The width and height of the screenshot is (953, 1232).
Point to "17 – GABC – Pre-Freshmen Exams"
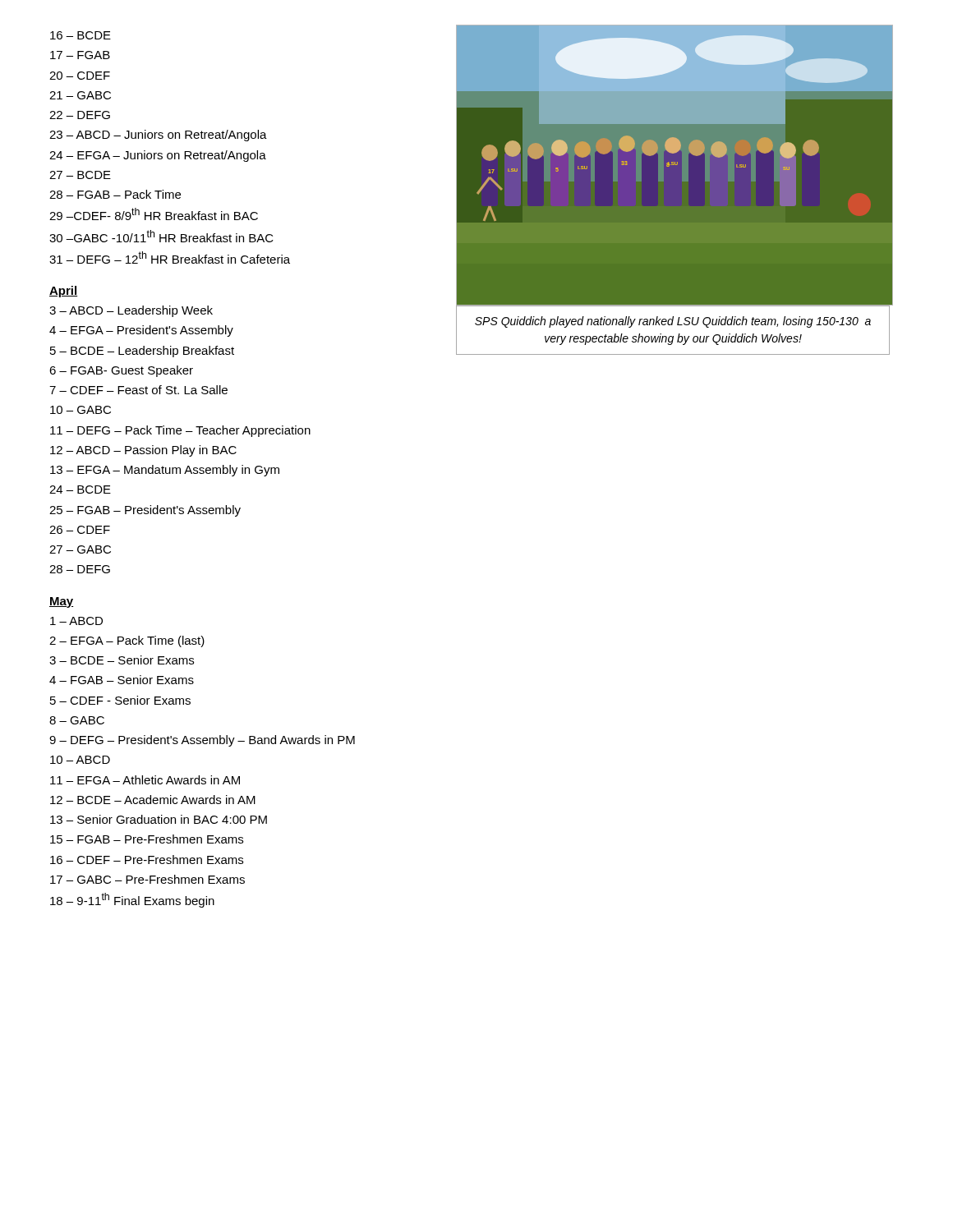tap(147, 879)
